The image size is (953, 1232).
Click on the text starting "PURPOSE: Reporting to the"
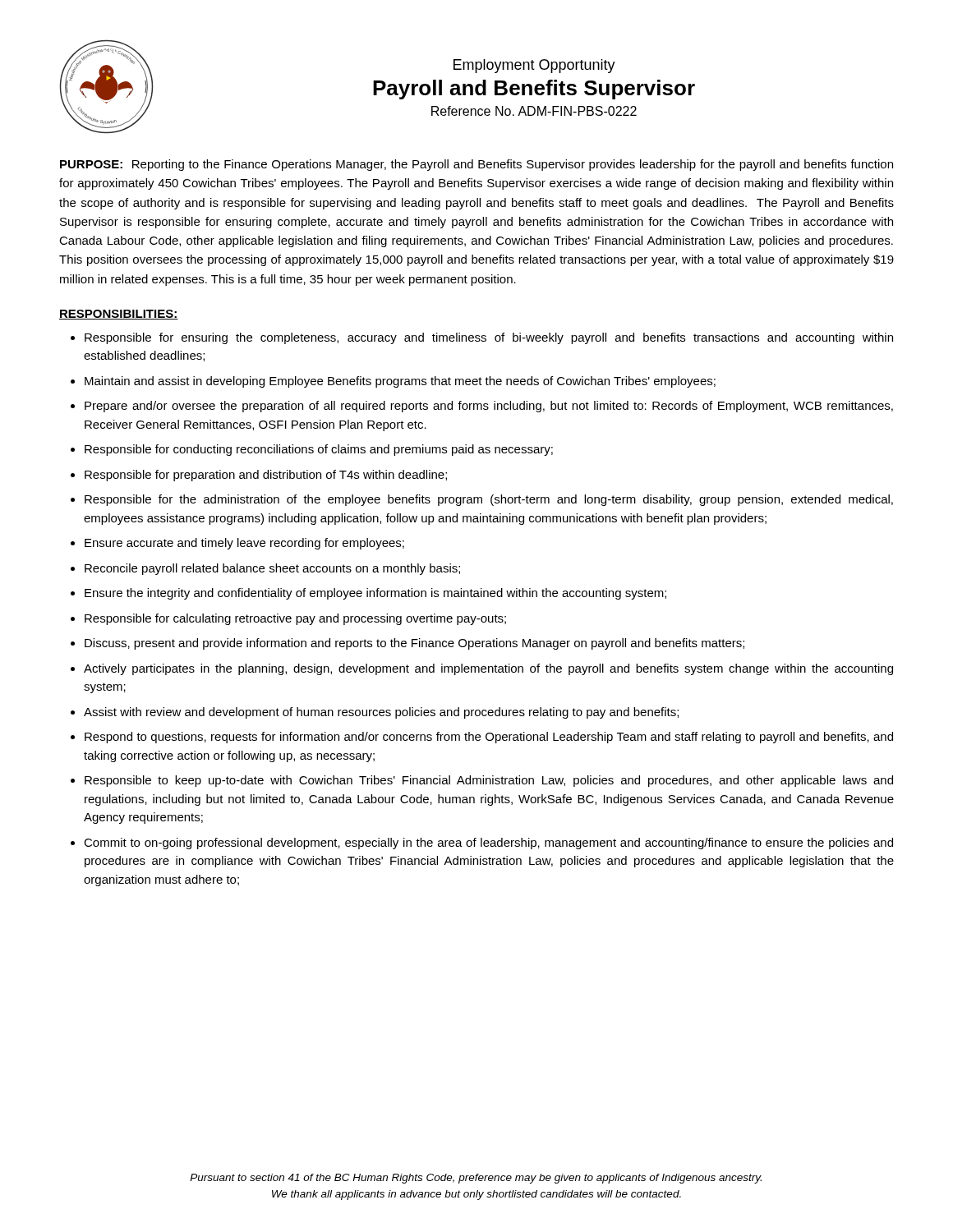pyautogui.click(x=476, y=221)
